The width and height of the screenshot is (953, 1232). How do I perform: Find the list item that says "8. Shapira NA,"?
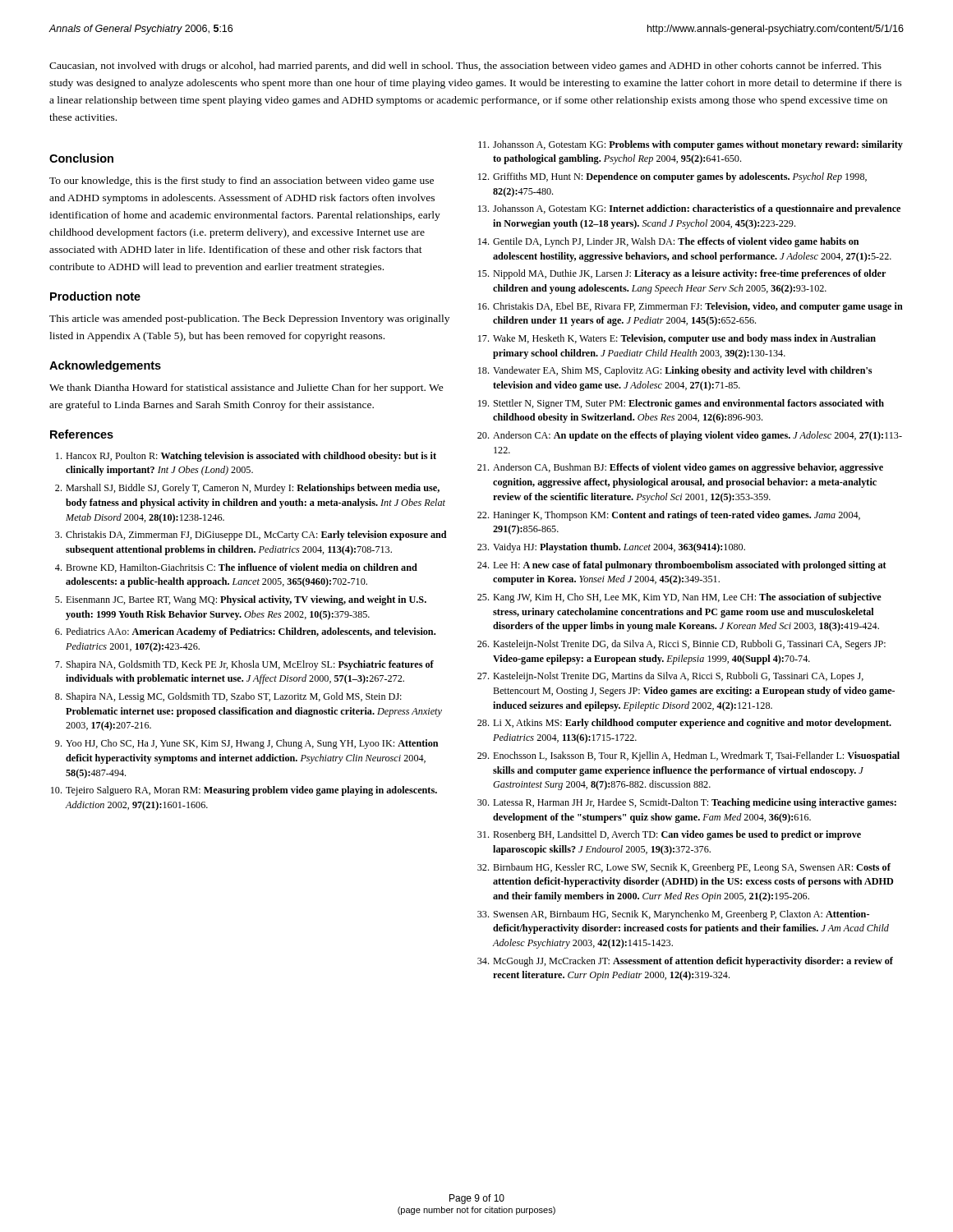click(251, 712)
